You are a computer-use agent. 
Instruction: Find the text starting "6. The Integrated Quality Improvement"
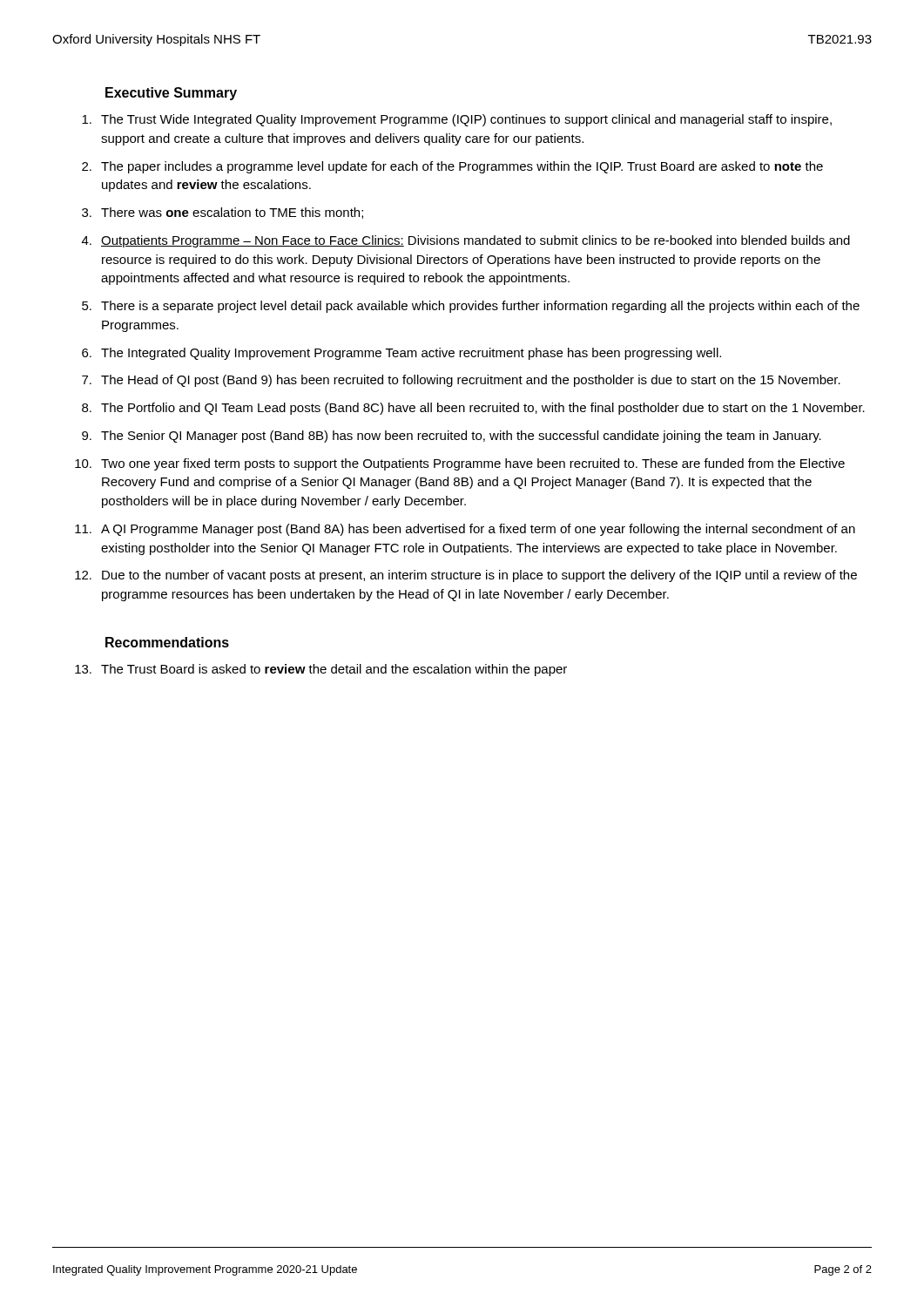(462, 352)
